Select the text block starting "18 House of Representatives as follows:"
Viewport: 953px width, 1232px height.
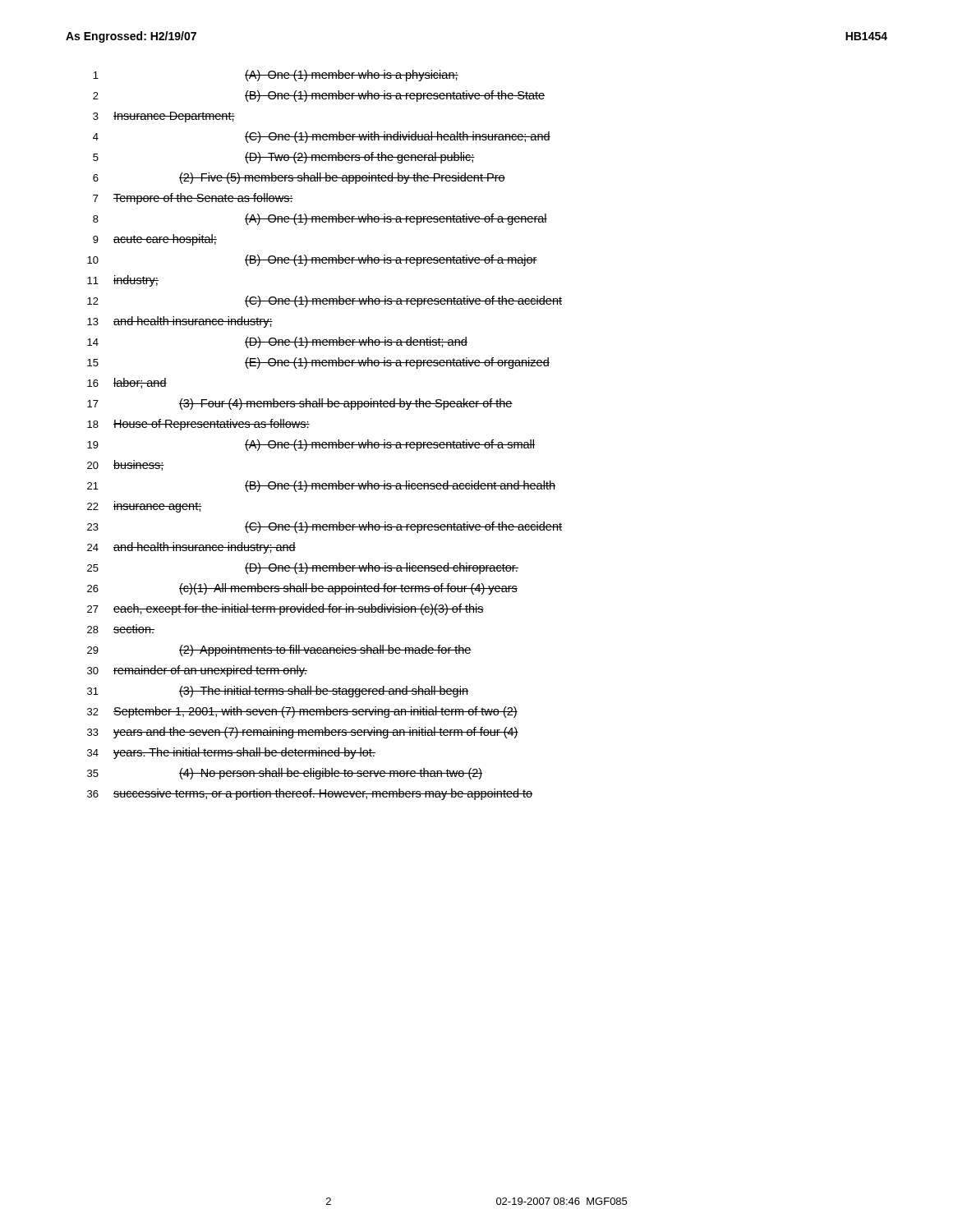coord(198,425)
